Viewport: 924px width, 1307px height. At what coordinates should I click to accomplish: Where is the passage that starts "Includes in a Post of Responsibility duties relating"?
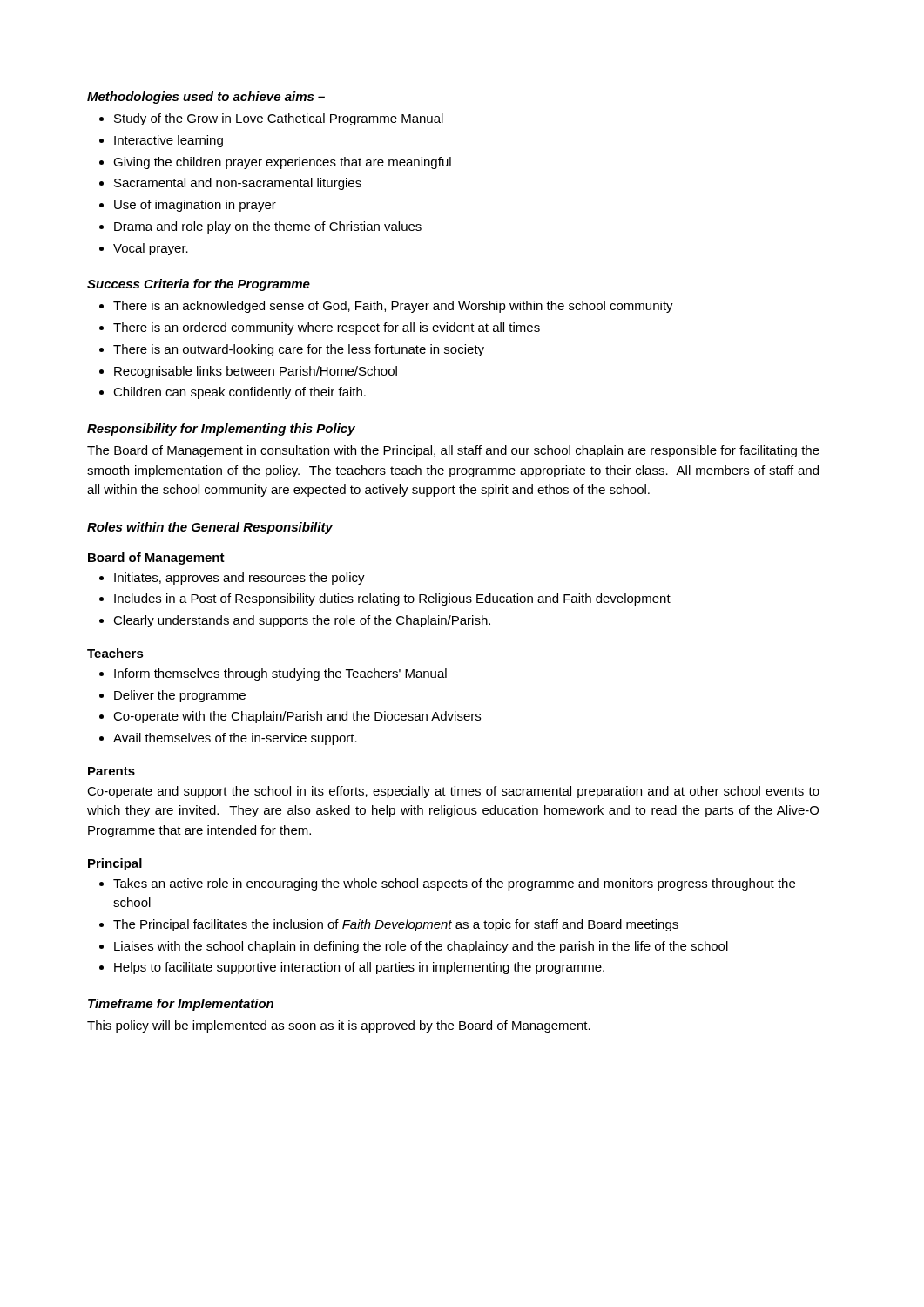point(466,599)
